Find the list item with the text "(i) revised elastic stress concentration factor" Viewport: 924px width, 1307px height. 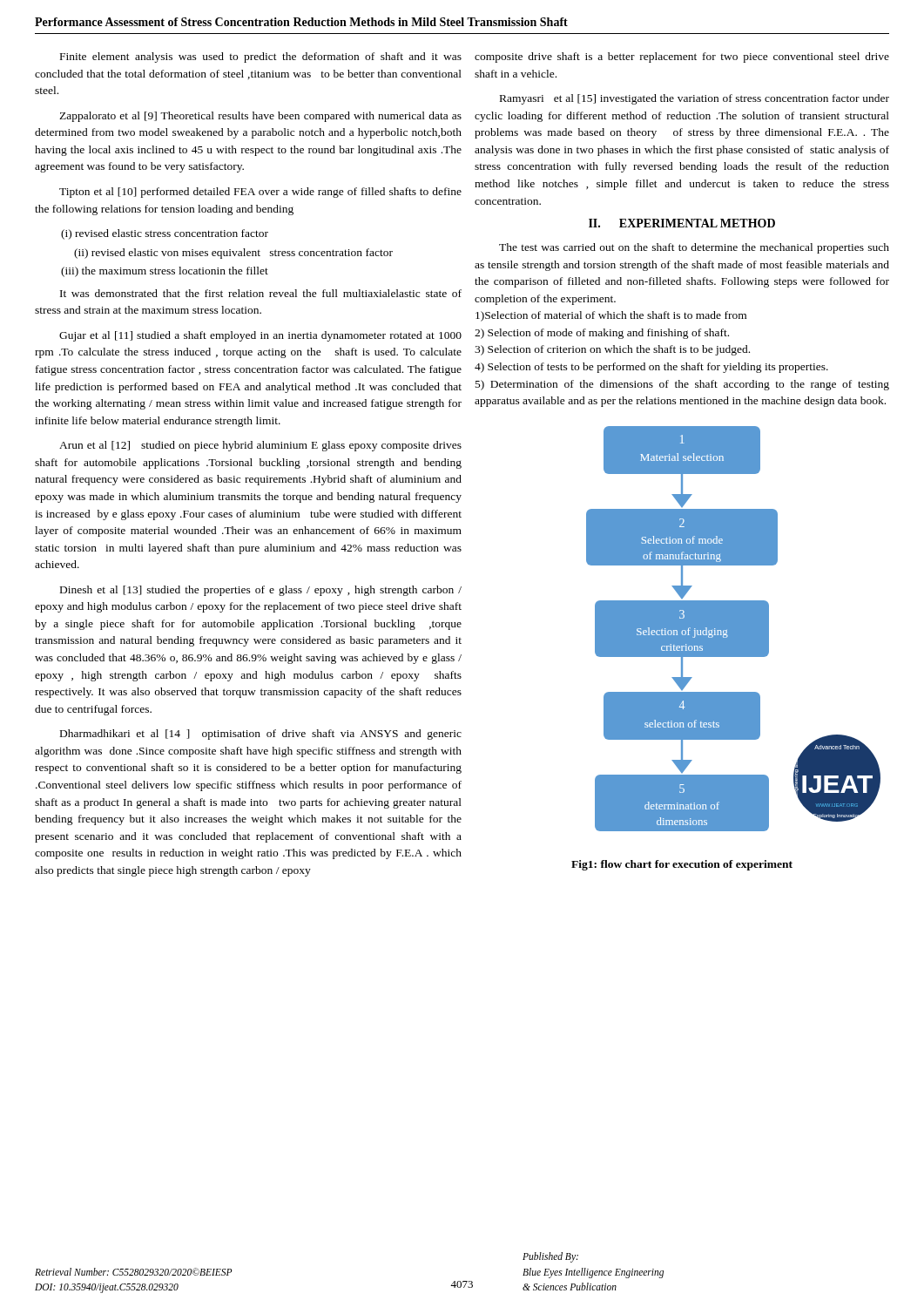pyautogui.click(x=165, y=233)
